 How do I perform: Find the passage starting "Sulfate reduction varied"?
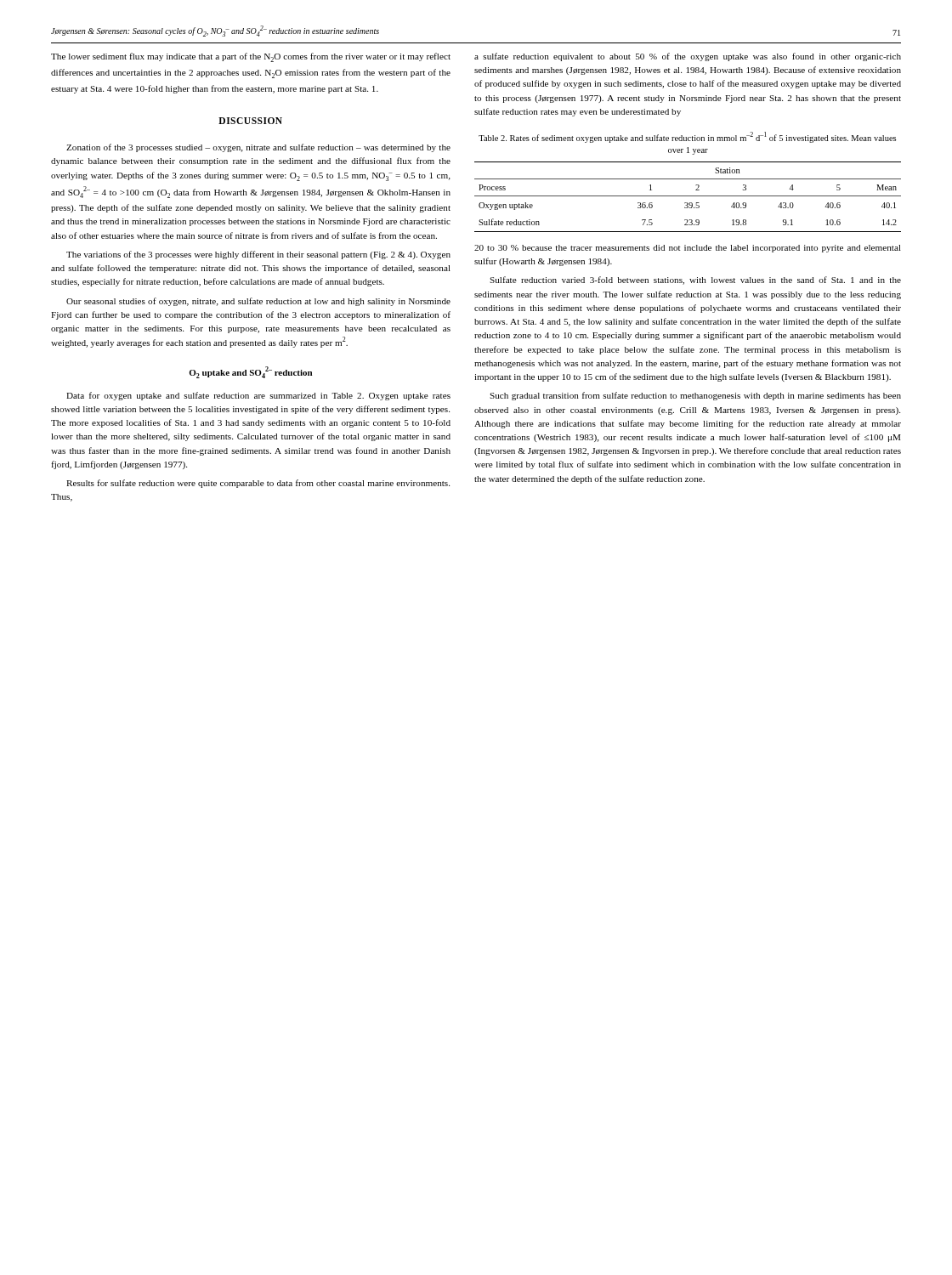pos(688,328)
